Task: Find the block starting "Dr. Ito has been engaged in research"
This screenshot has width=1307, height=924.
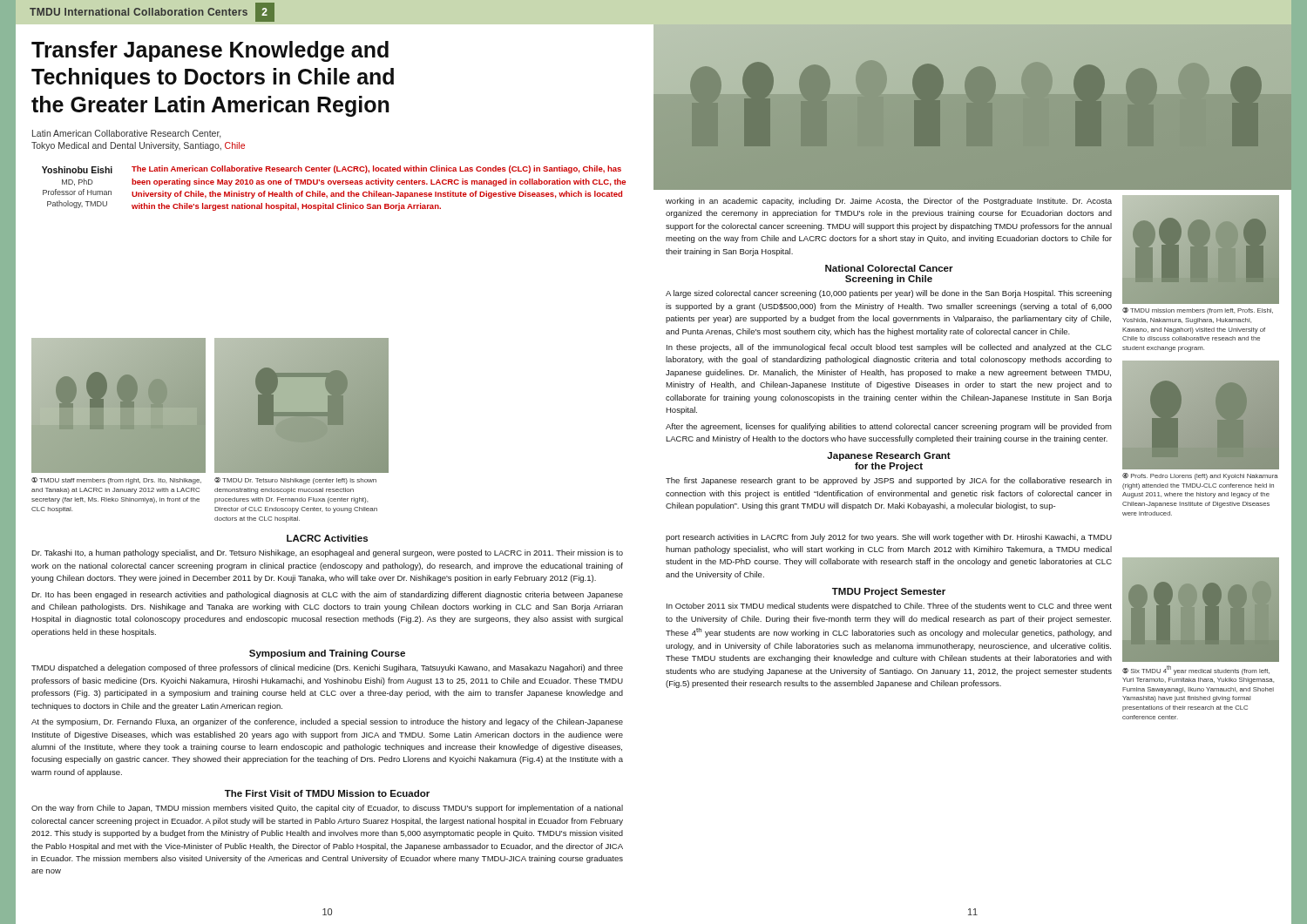Action: click(327, 613)
